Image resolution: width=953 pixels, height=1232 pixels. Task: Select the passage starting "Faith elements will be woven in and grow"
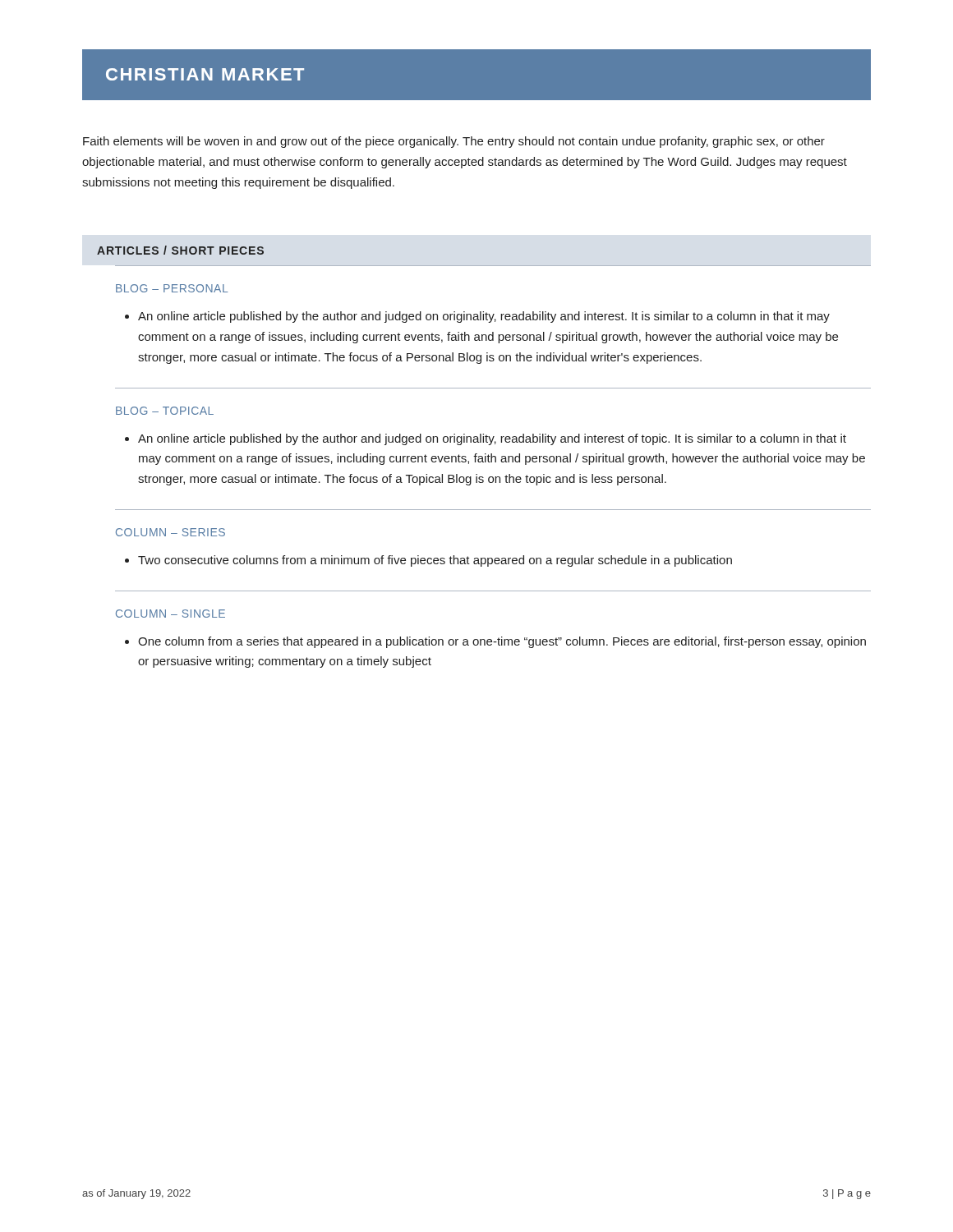[x=464, y=161]
